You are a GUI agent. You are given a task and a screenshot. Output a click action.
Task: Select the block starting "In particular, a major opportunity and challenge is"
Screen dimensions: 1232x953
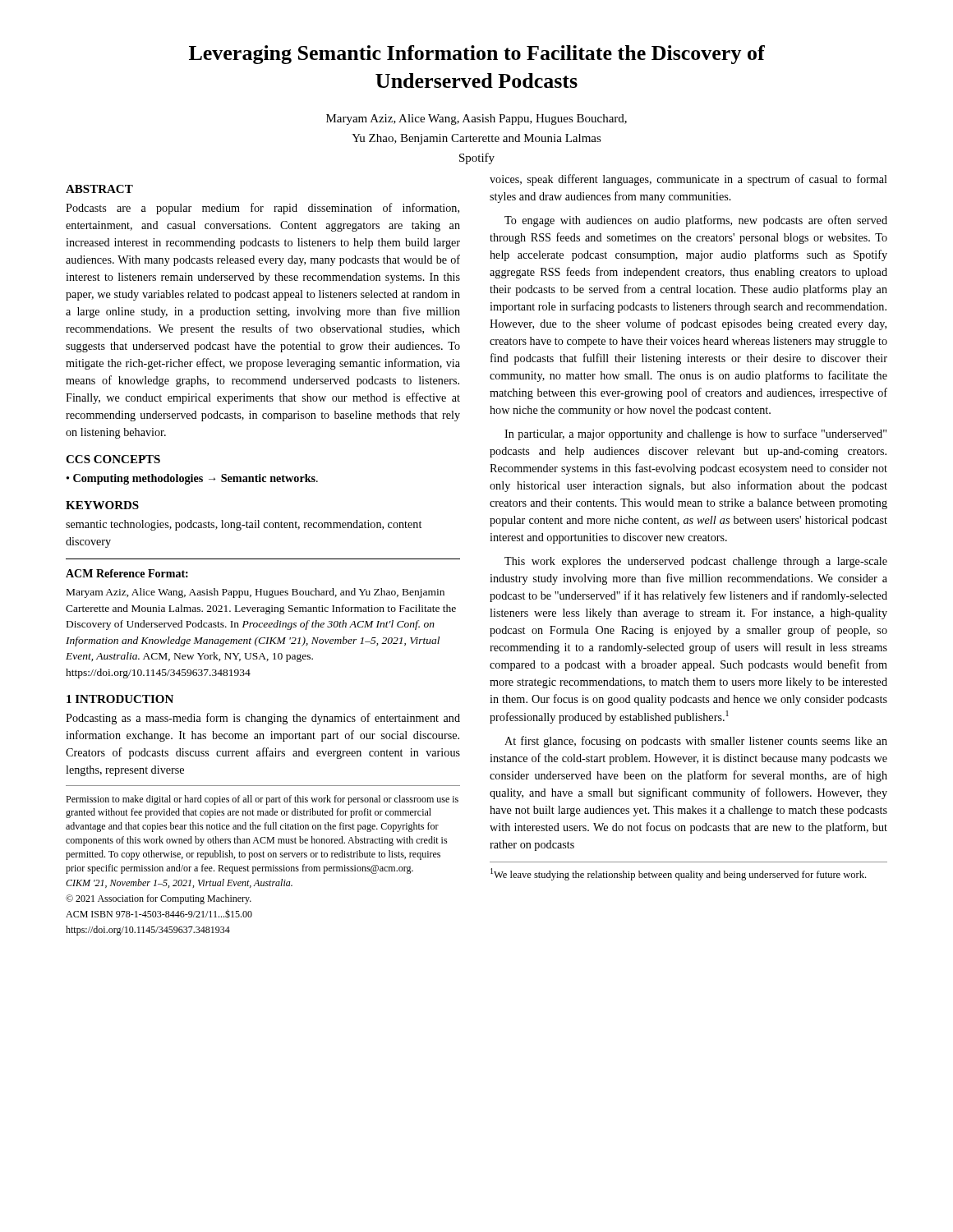pos(688,486)
